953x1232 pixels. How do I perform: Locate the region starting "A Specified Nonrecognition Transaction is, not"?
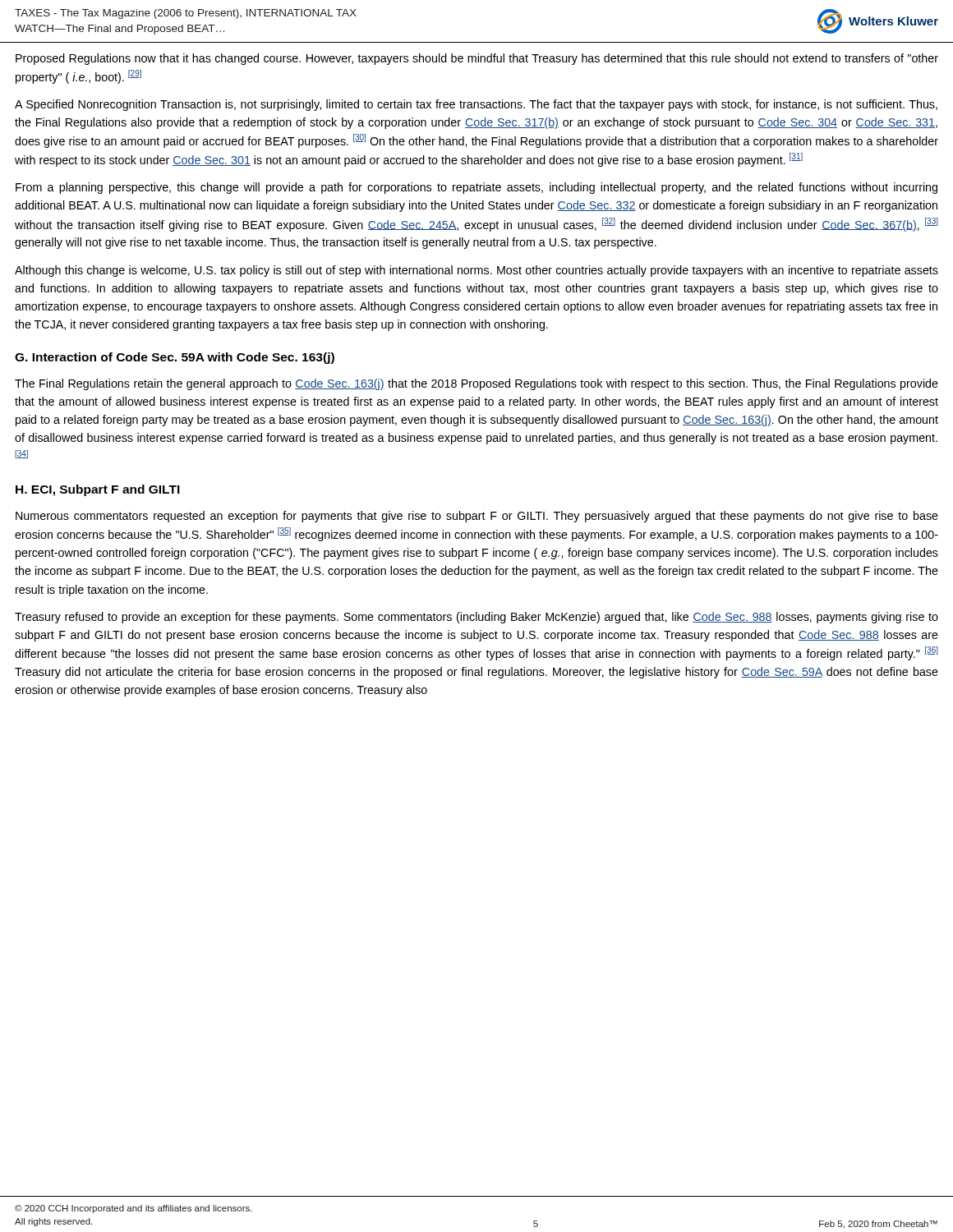click(476, 132)
